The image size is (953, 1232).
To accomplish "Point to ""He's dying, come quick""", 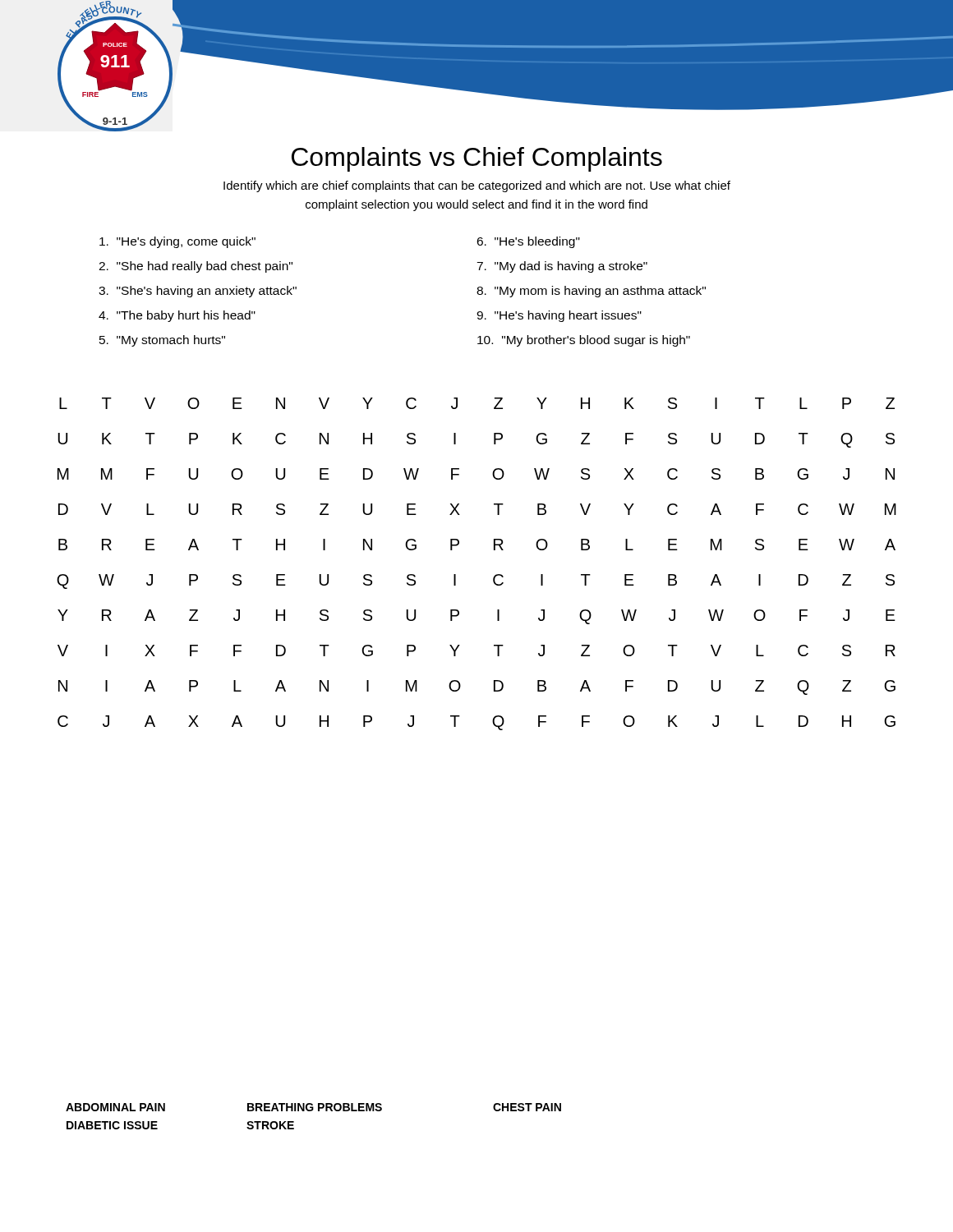I will coord(177,241).
